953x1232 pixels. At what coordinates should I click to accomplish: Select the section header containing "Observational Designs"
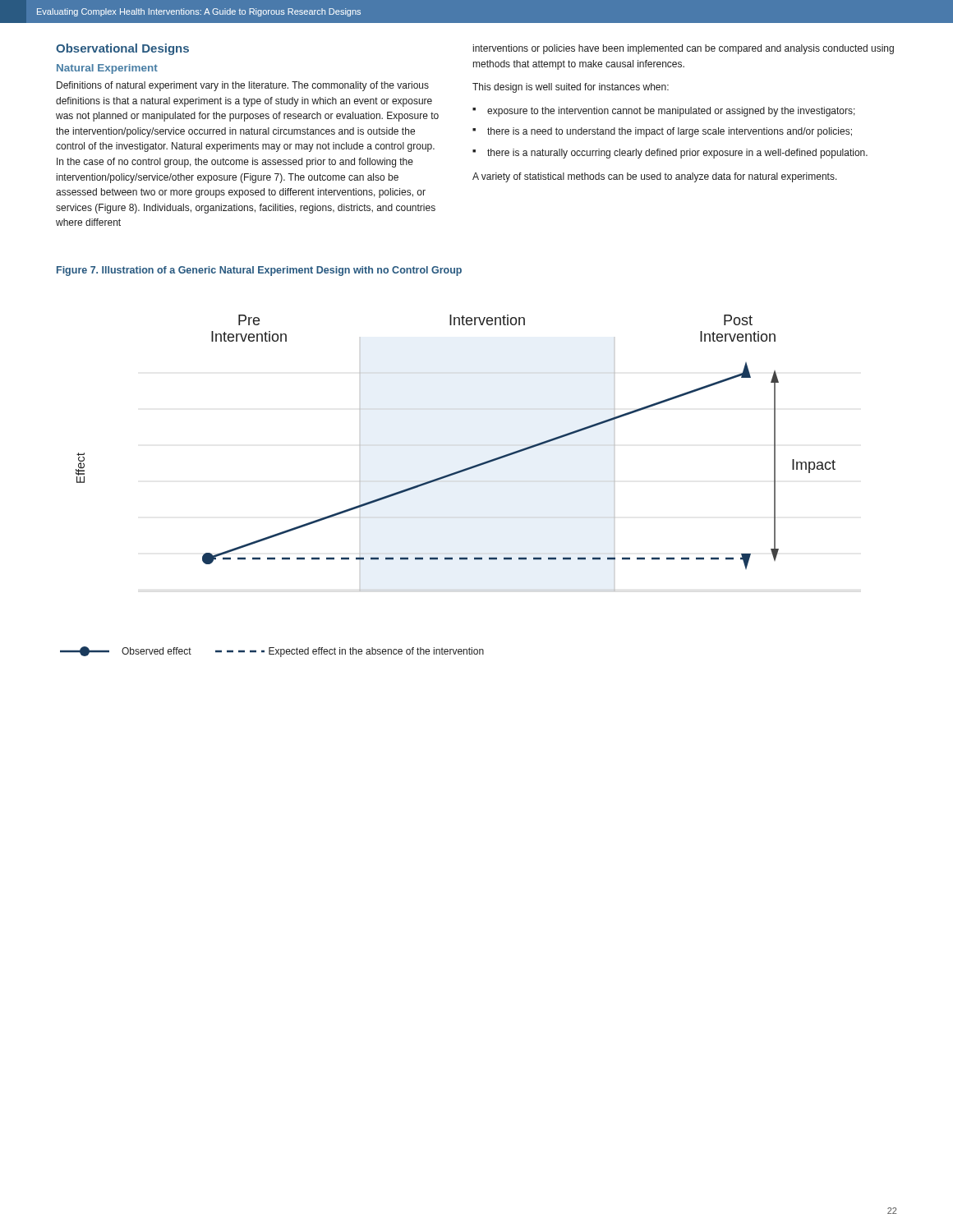pos(123,48)
